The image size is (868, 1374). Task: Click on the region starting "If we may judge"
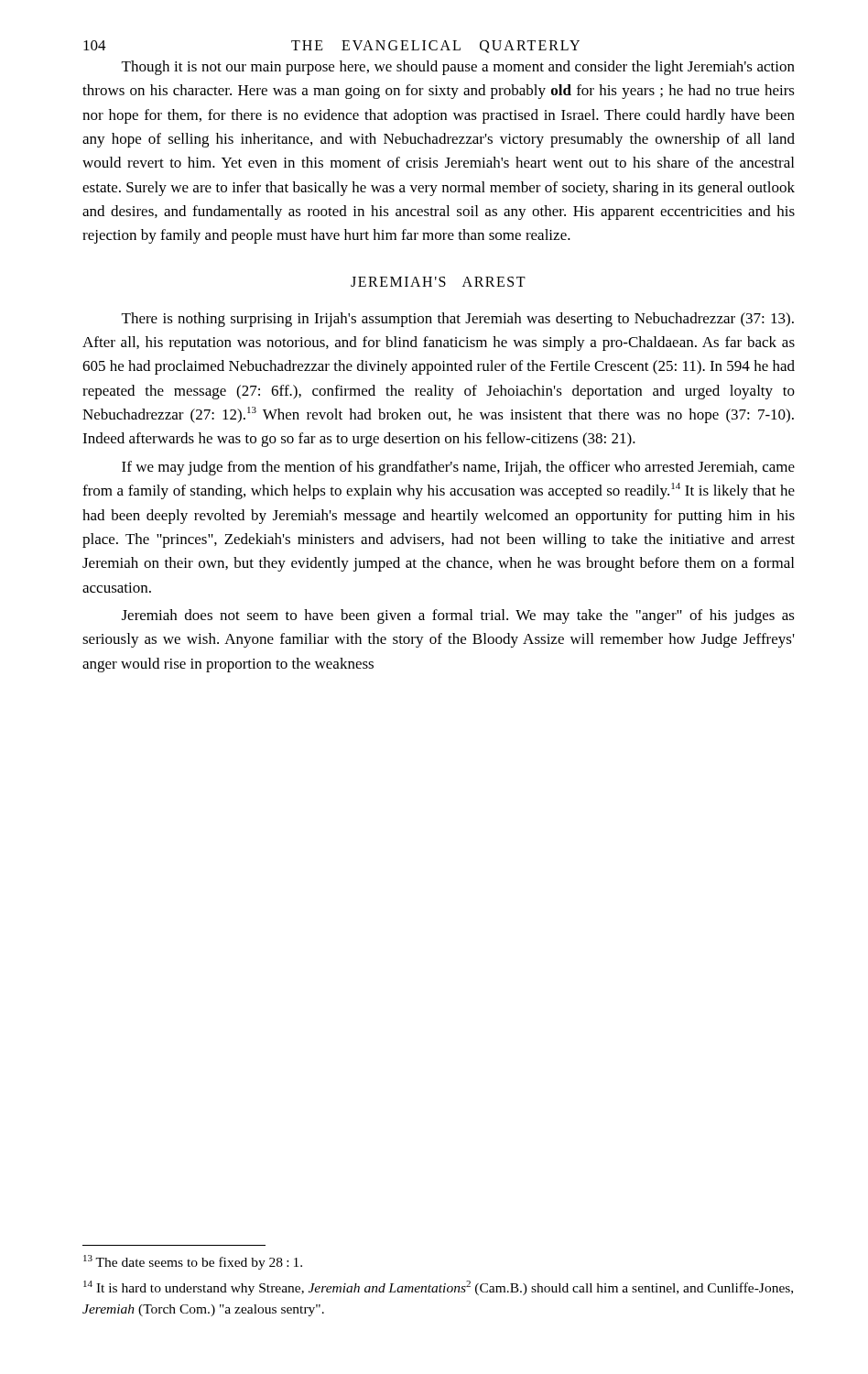pyautogui.click(x=439, y=527)
